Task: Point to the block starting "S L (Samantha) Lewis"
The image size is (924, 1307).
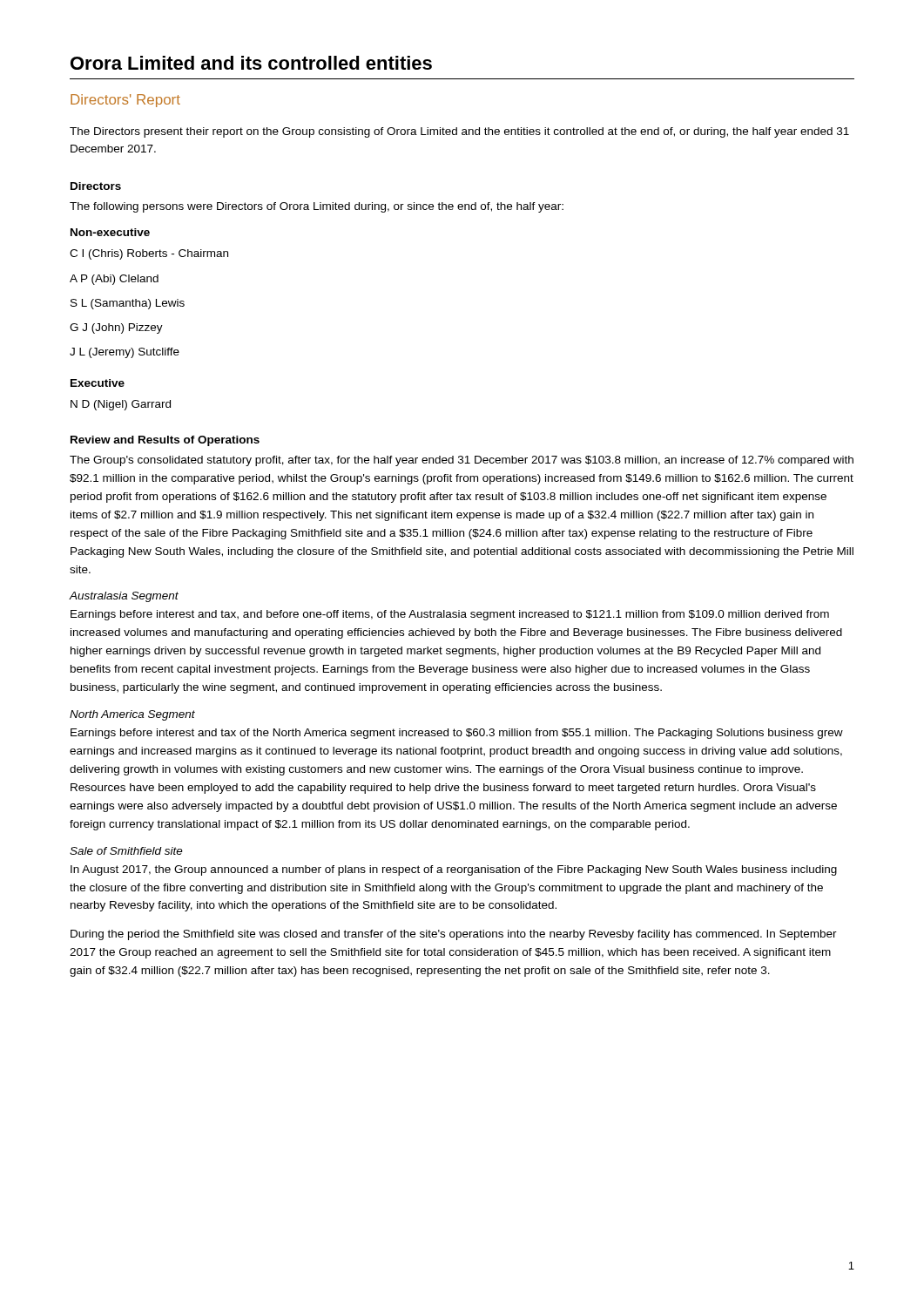Action: [x=127, y=303]
